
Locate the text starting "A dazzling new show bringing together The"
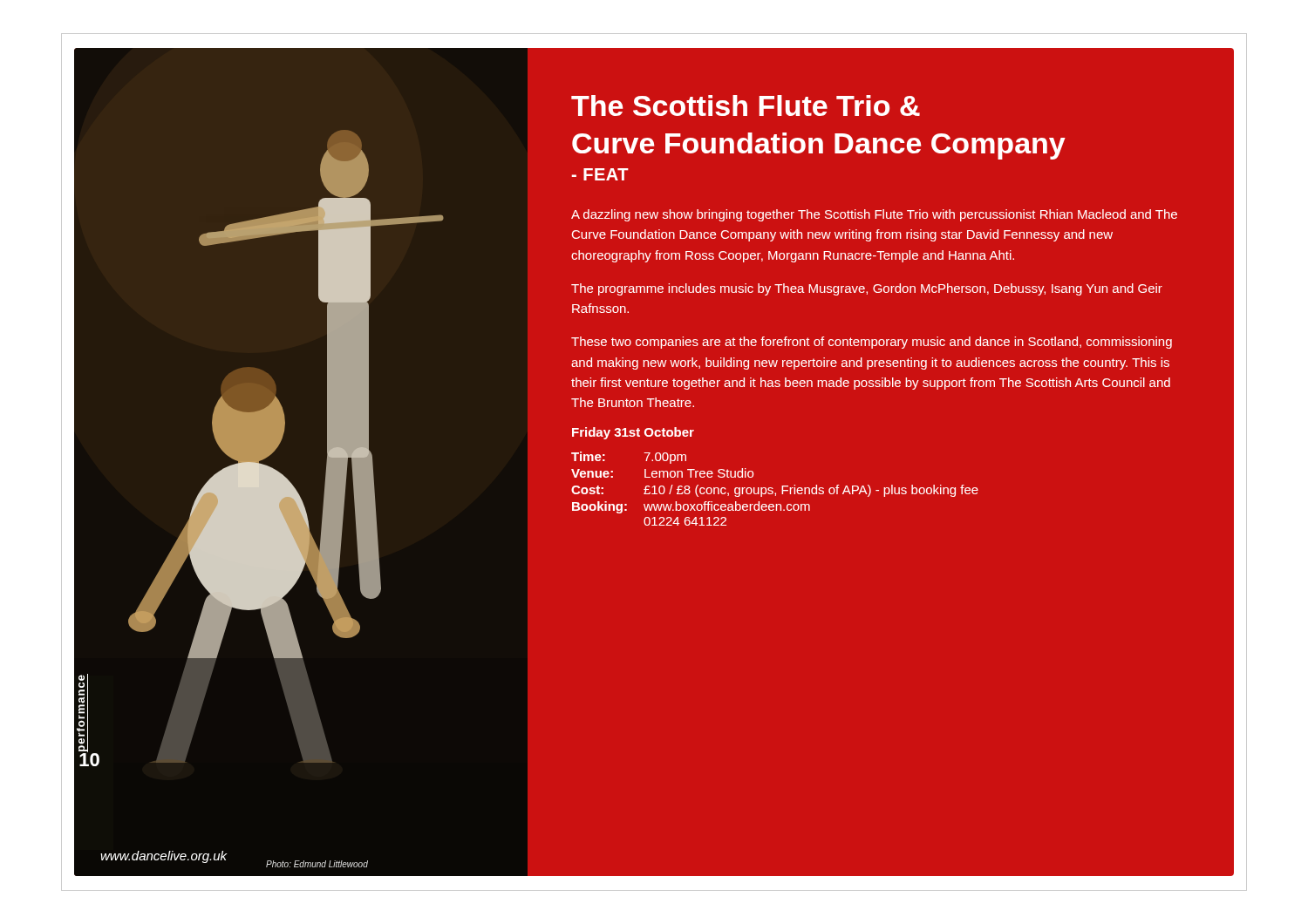pos(874,234)
